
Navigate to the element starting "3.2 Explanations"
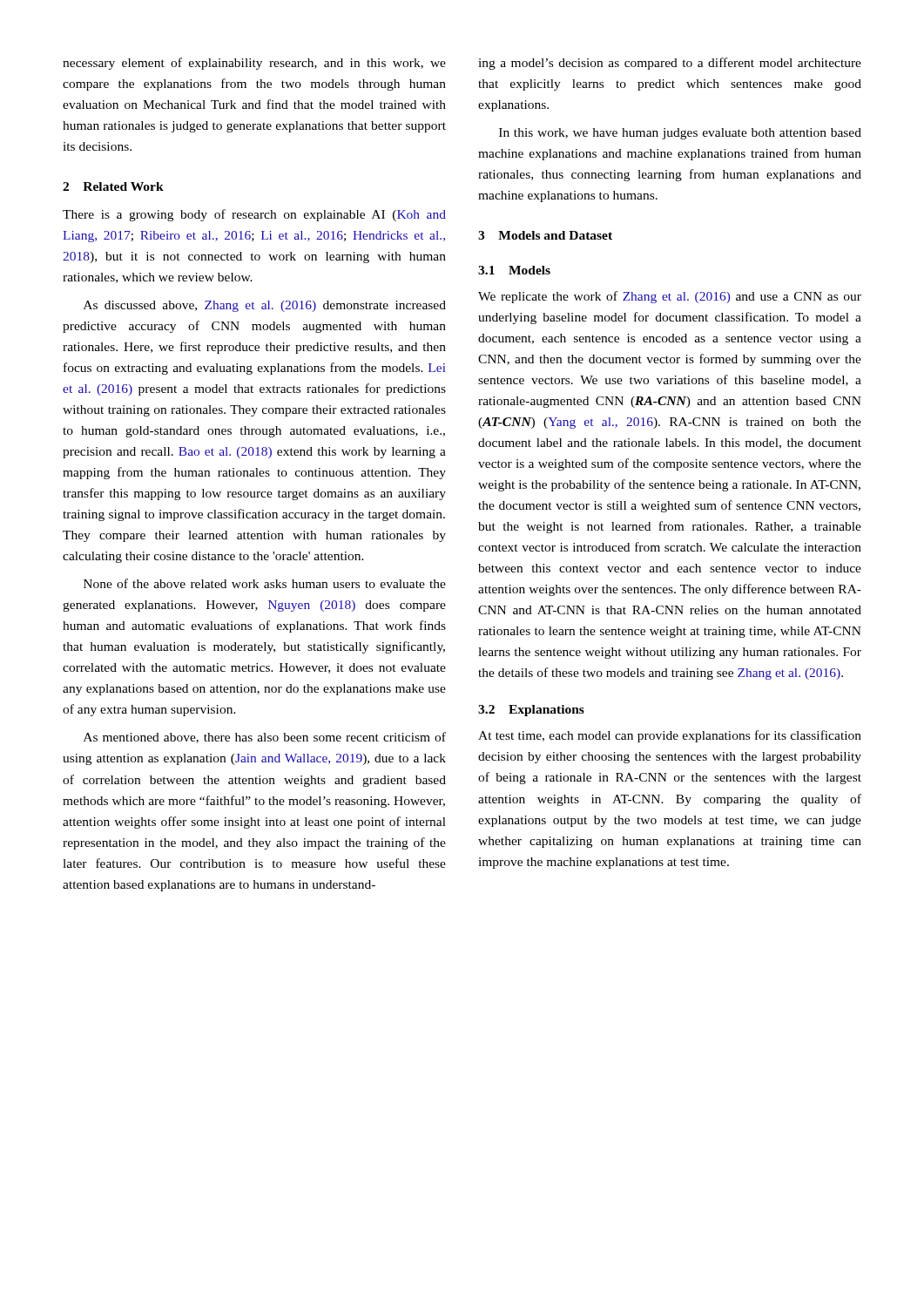point(531,709)
